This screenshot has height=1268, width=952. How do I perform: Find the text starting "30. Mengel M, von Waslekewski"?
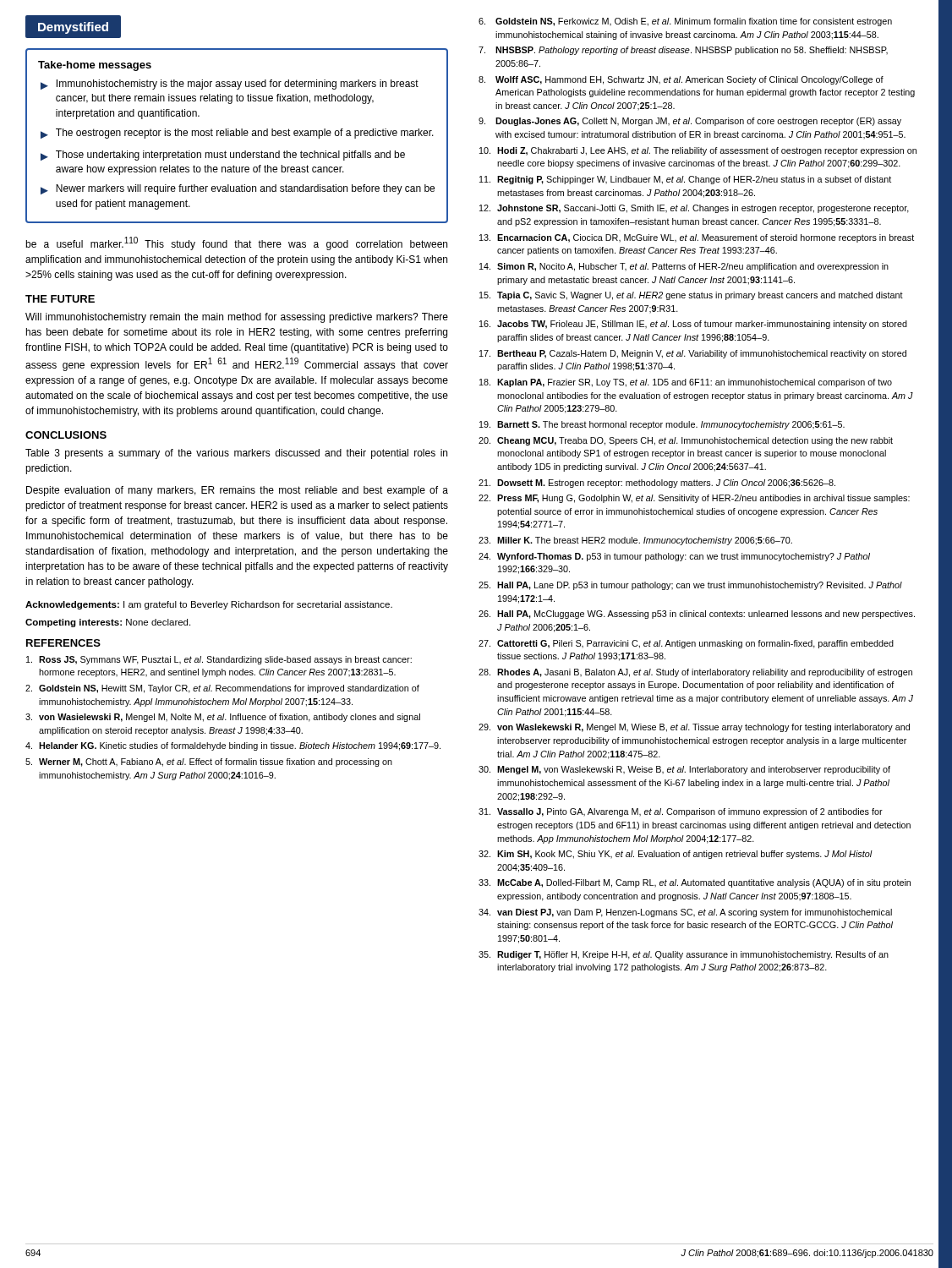click(x=698, y=783)
